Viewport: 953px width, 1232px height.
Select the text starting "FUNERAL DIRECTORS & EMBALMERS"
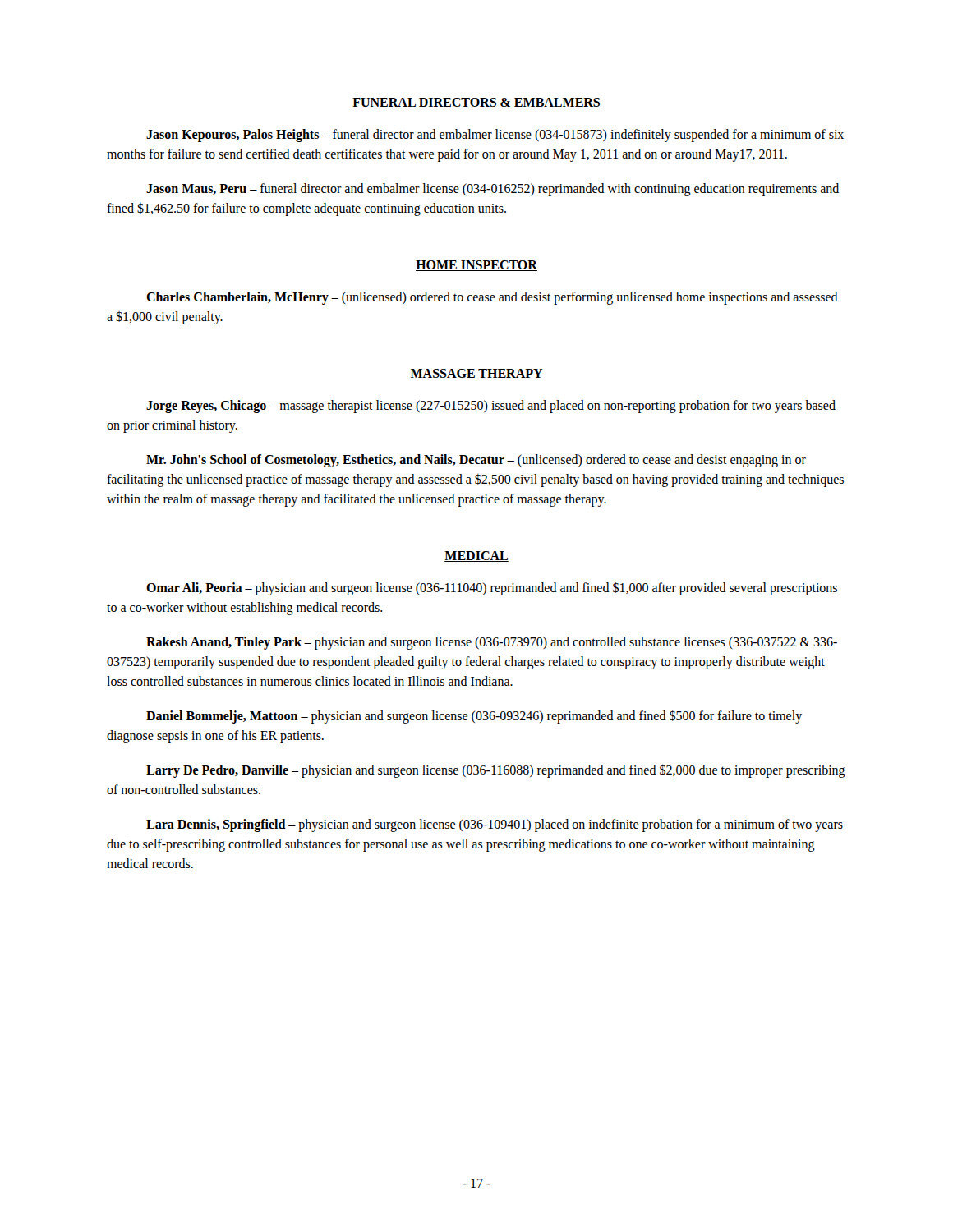tap(476, 102)
